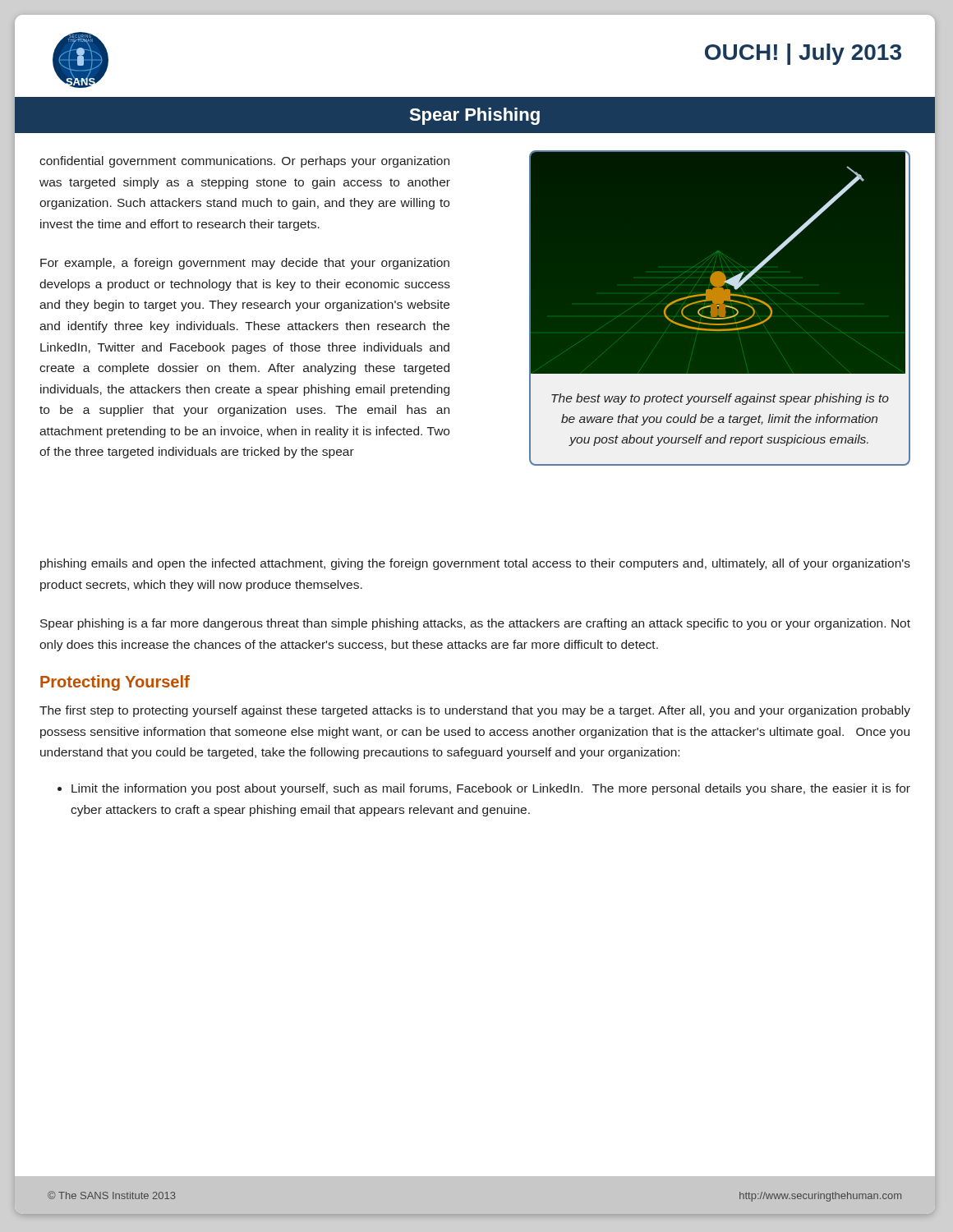
Task: Point to the caption beginning "The best way"
Action: coord(720,418)
